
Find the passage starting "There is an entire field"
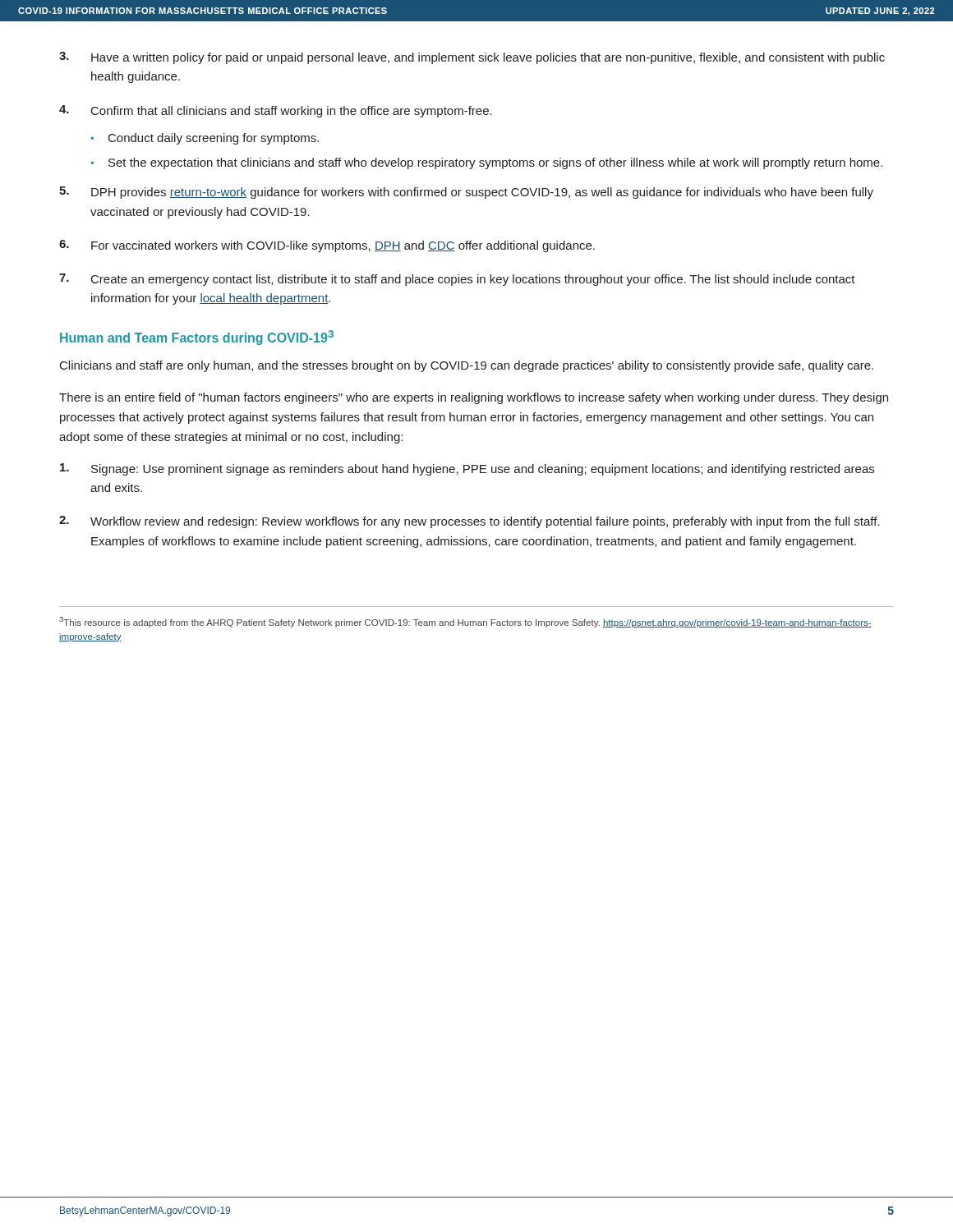pos(474,417)
